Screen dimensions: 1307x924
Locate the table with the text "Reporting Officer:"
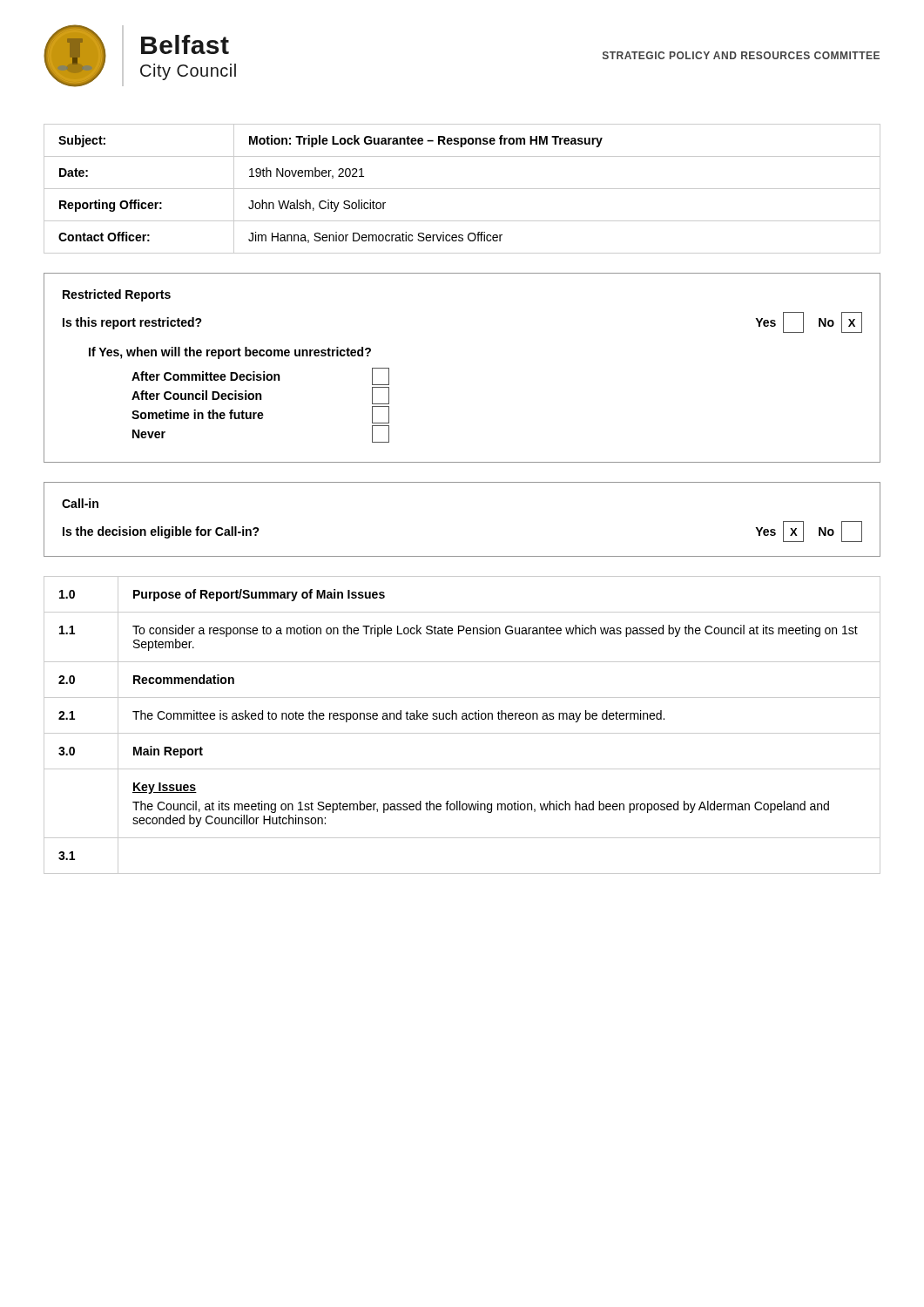462,178
